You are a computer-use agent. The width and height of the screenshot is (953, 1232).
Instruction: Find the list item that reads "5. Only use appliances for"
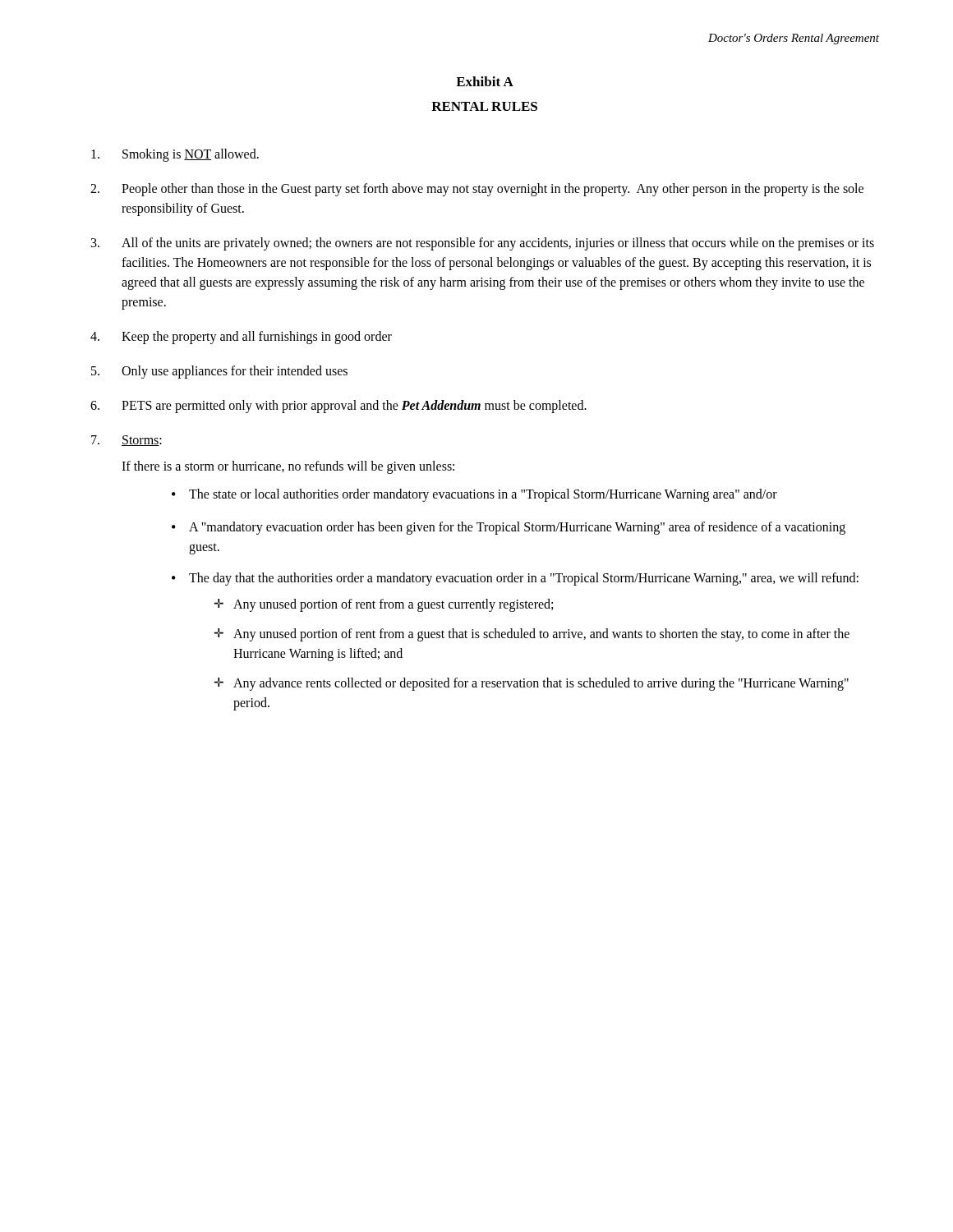(219, 372)
